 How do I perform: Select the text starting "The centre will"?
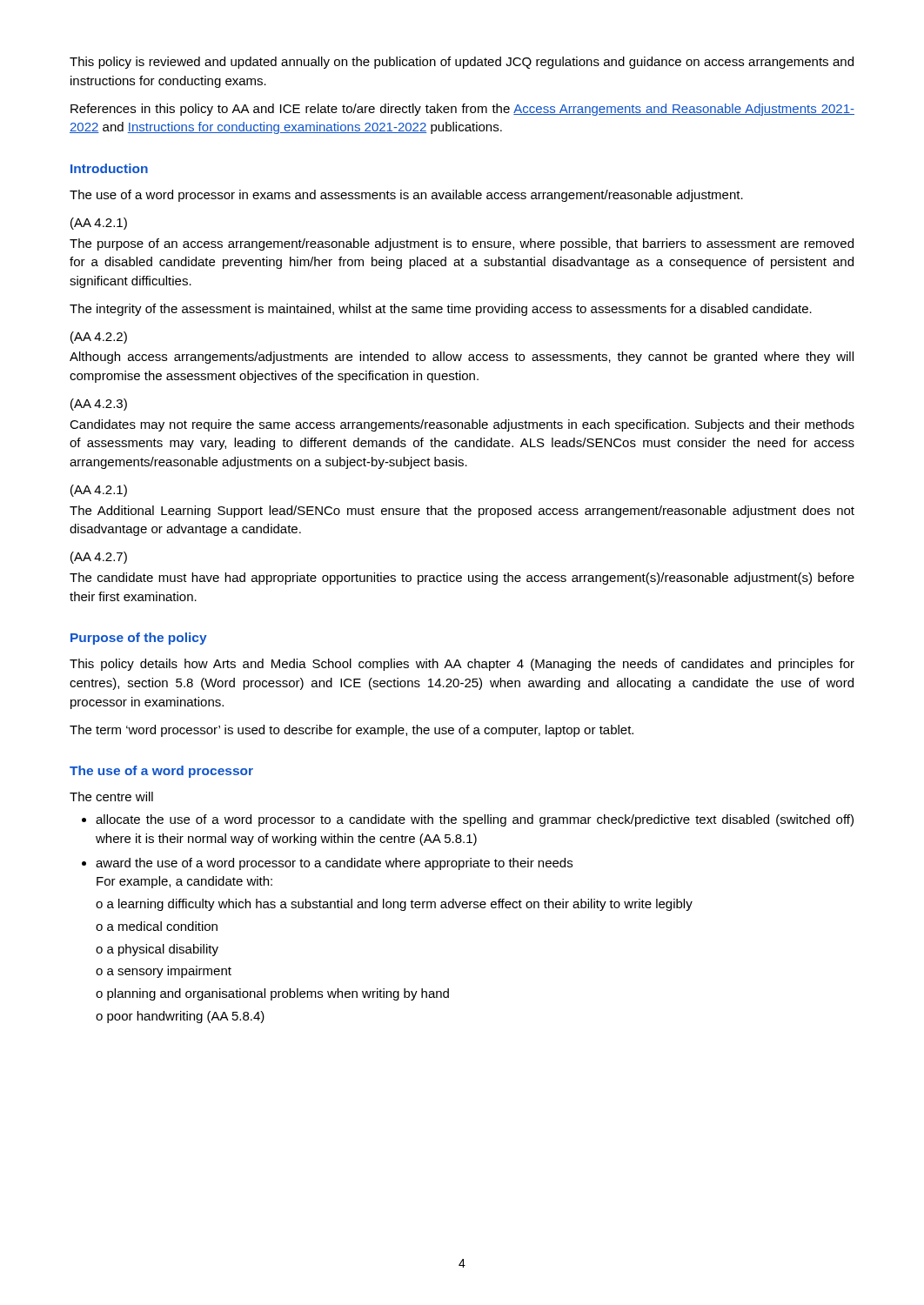(111, 796)
